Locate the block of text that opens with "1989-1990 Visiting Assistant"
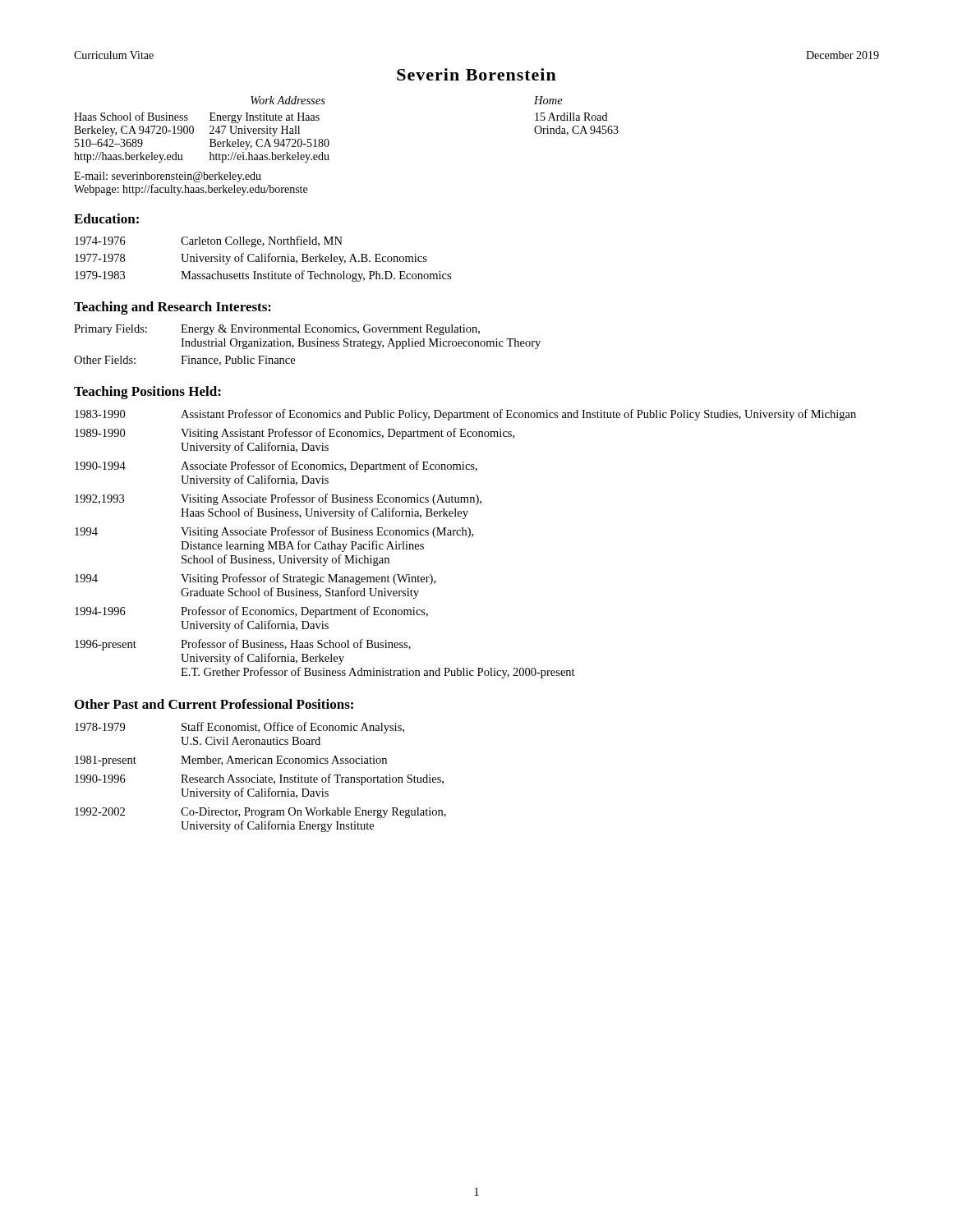 tap(476, 440)
